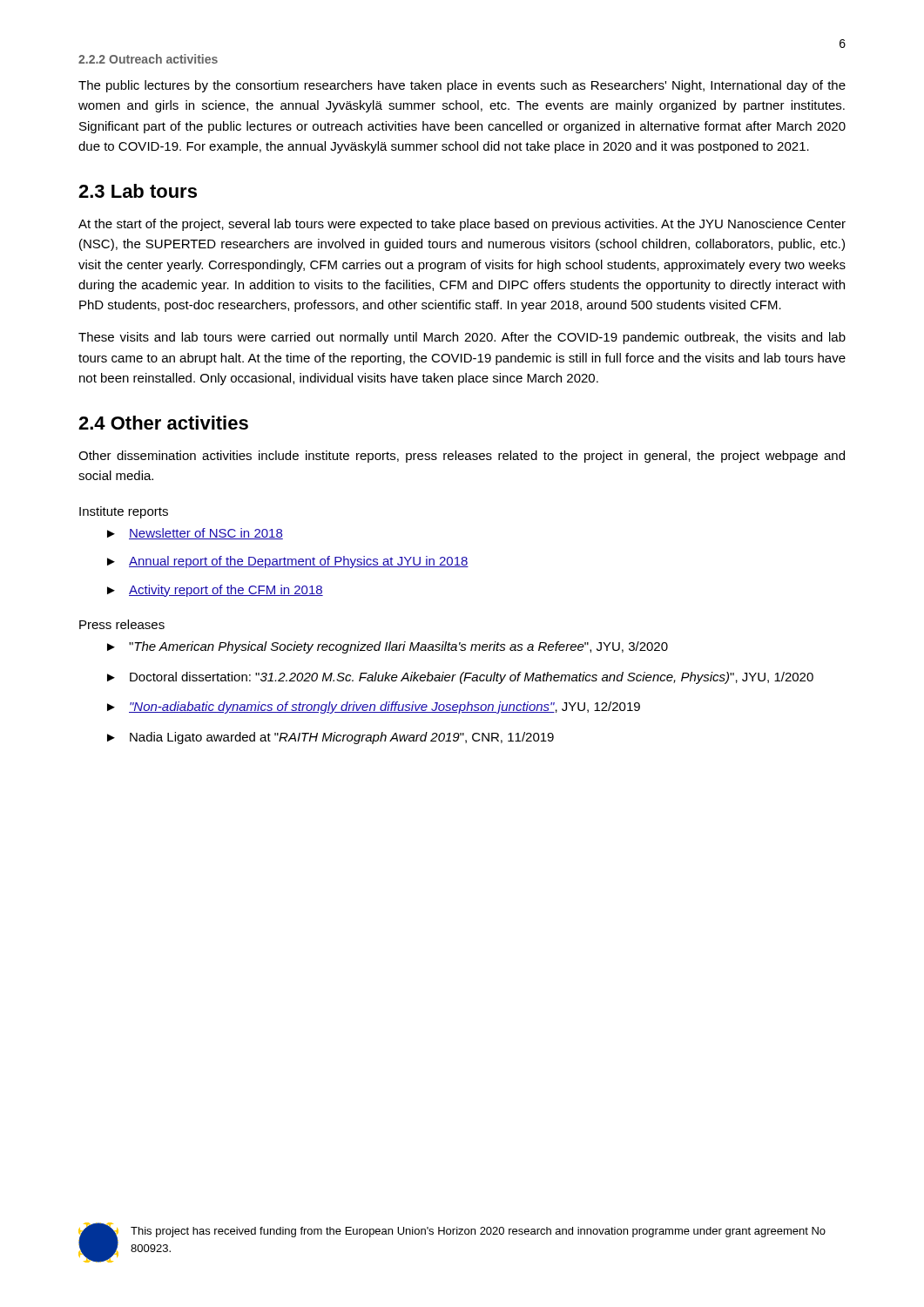Navigate to the text block starting "► Doctoral dissertation: "31.2.2020 M.Sc. Faluke Aikebaier"
This screenshot has height=1307, width=924.
click(x=459, y=677)
